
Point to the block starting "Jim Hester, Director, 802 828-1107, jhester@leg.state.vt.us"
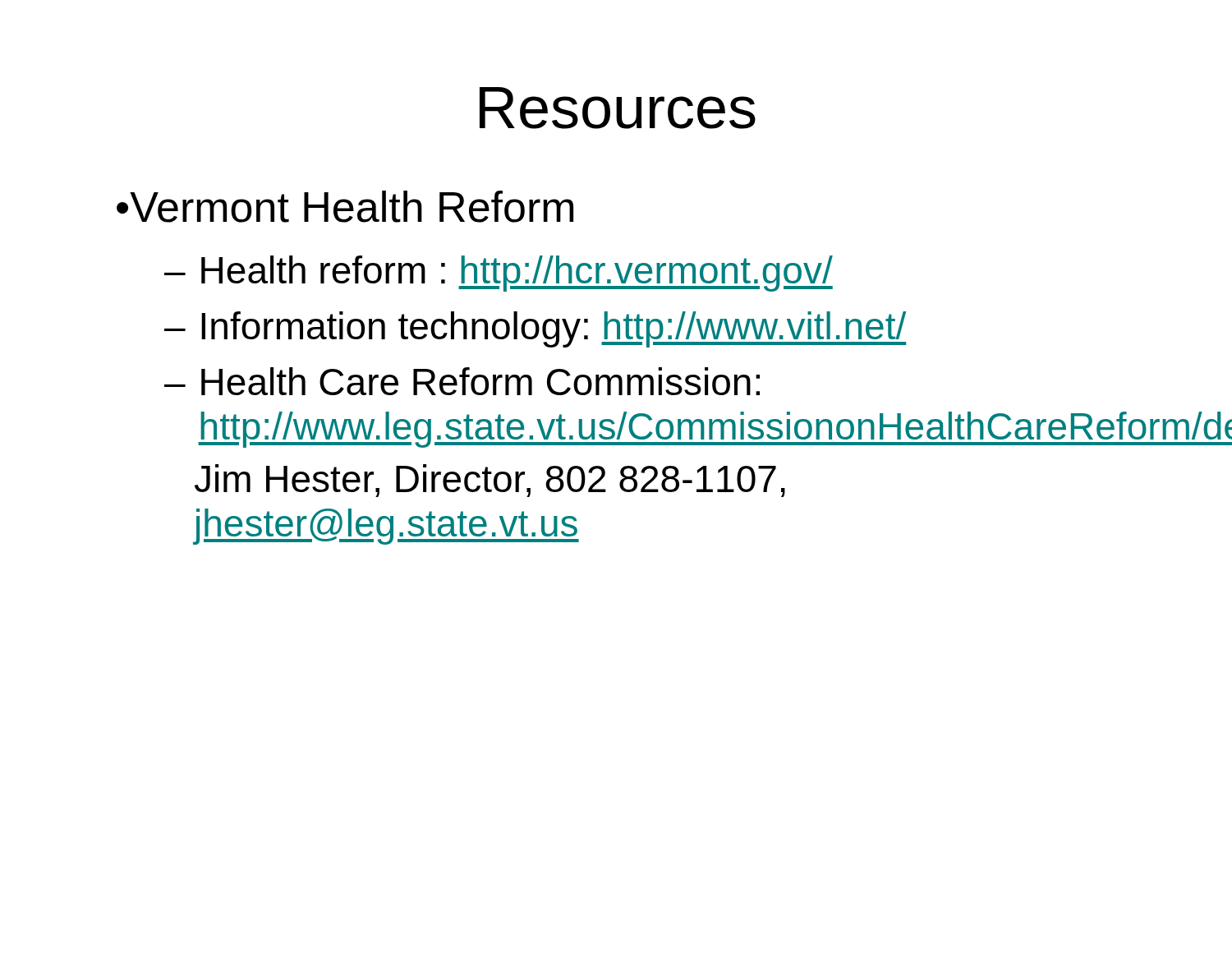tap(491, 501)
